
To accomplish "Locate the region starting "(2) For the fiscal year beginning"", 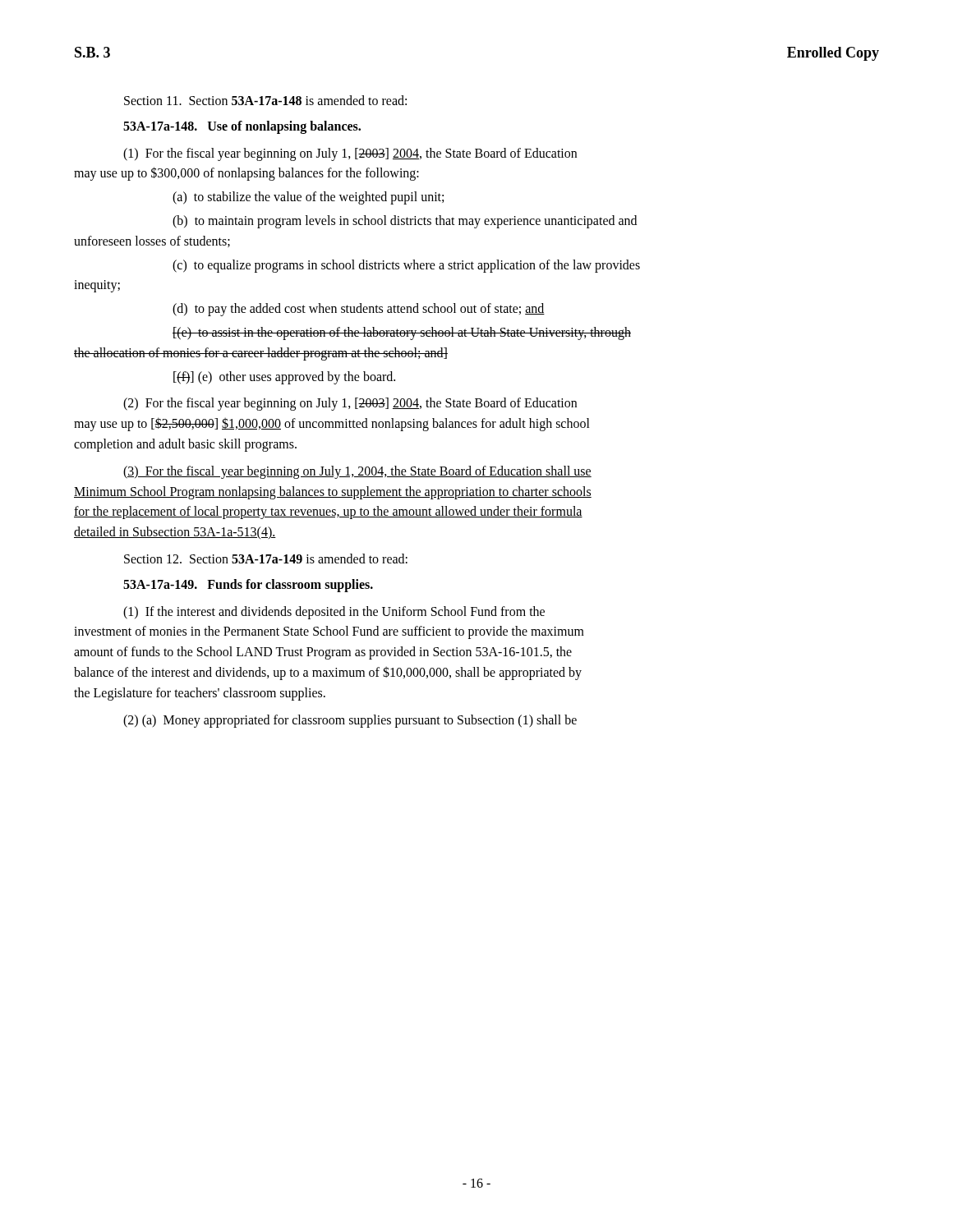I will tap(350, 403).
